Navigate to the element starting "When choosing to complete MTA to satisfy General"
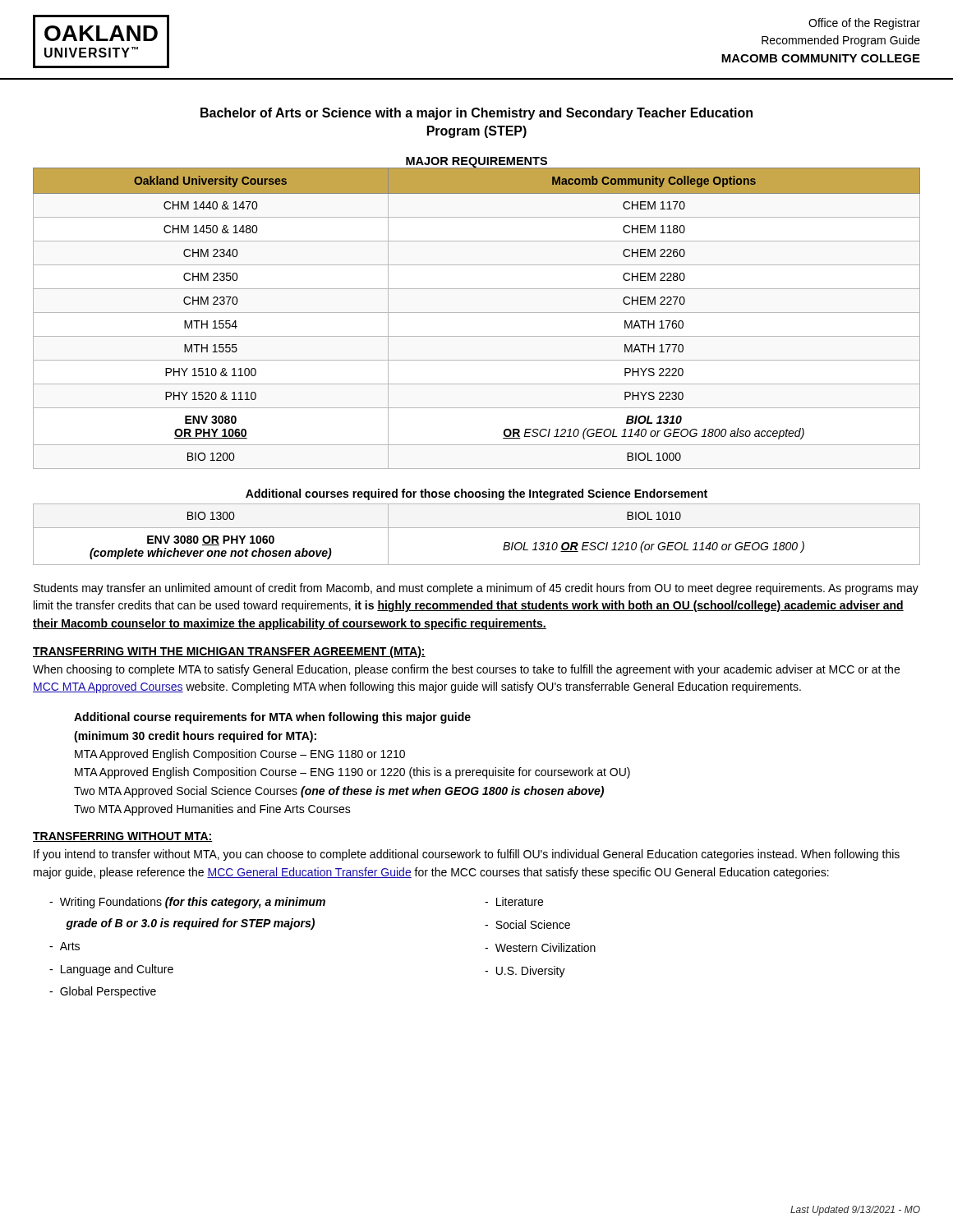 pos(467,678)
